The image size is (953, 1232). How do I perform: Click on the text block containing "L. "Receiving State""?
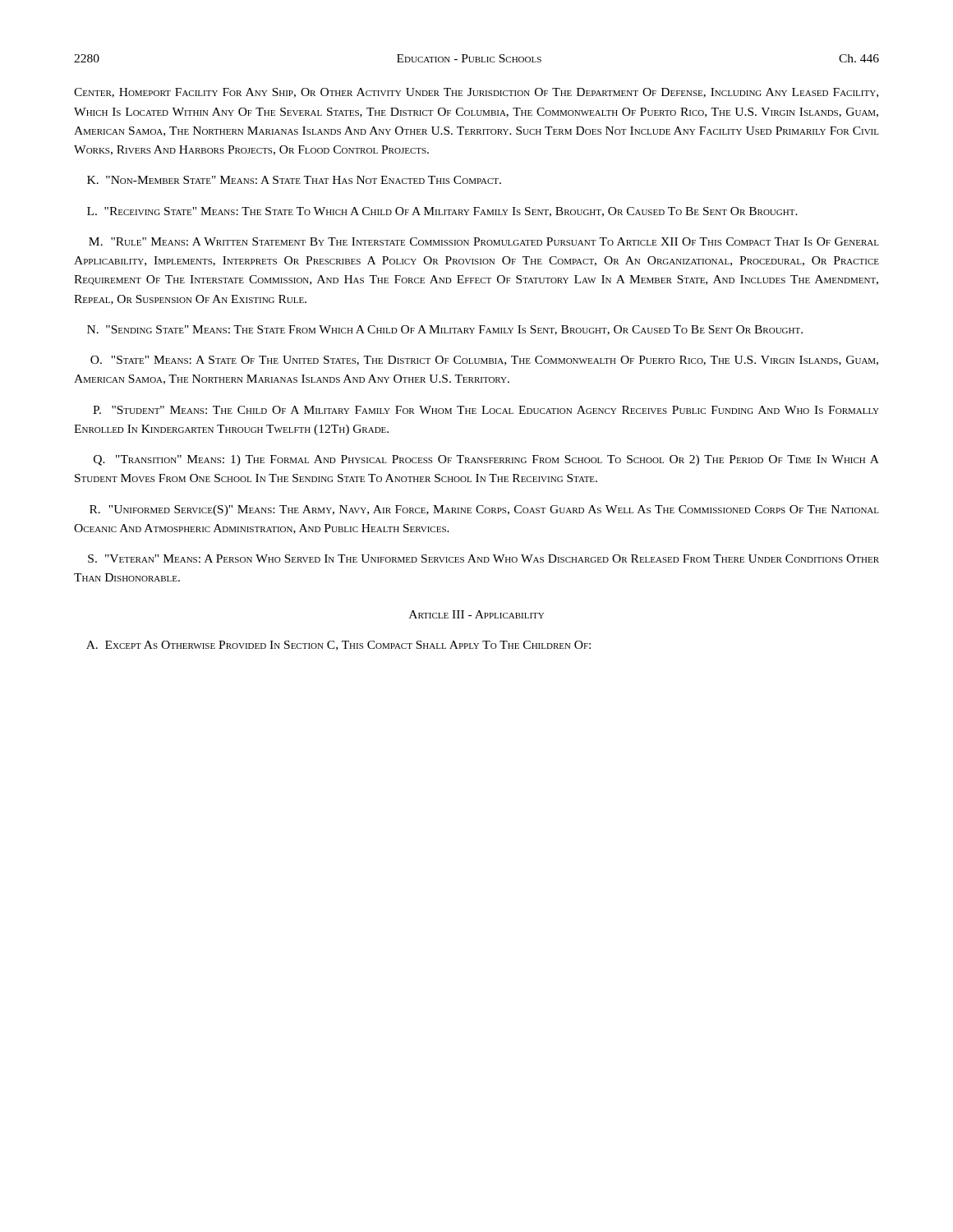click(x=436, y=210)
